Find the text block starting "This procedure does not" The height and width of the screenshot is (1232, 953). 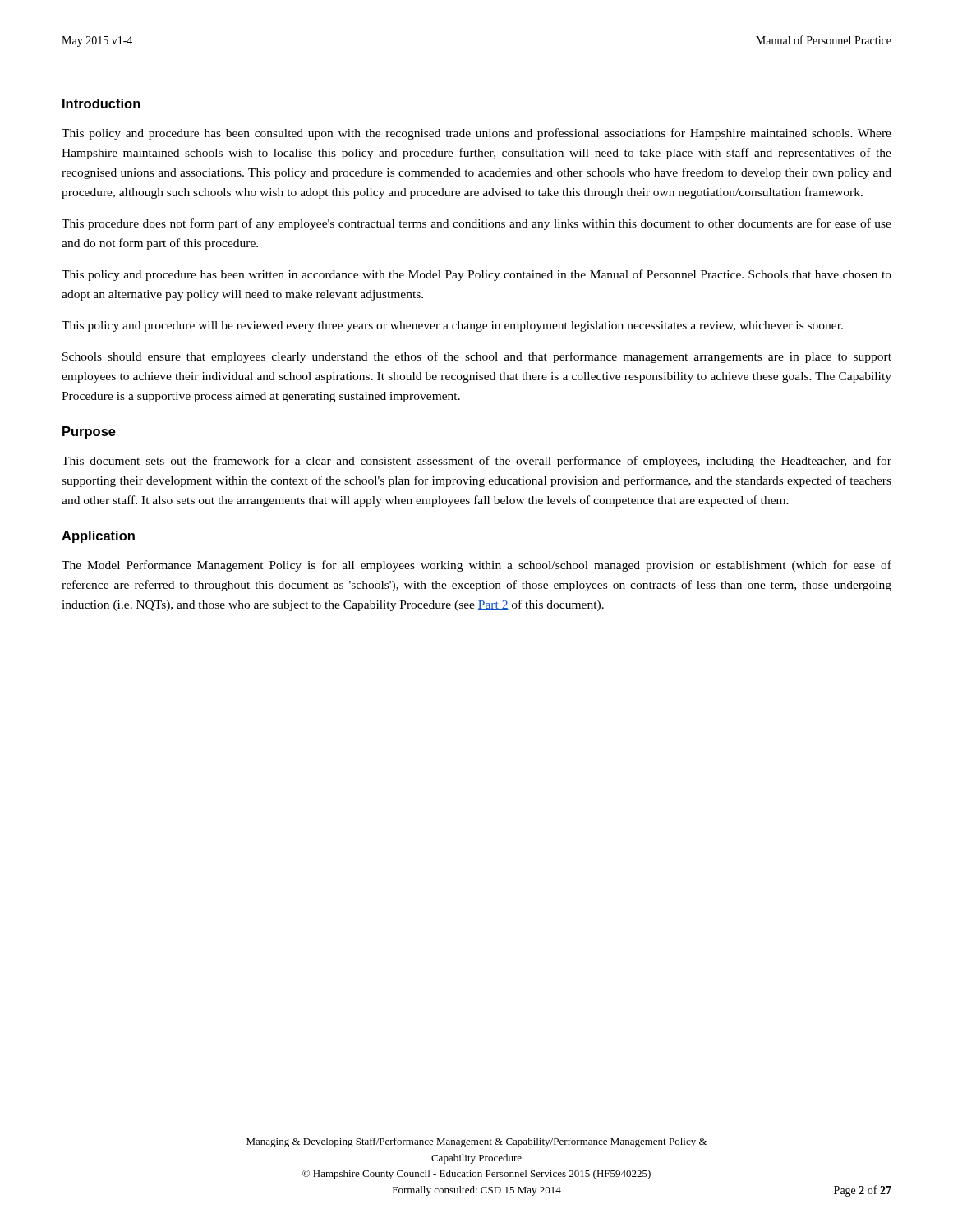(x=476, y=233)
